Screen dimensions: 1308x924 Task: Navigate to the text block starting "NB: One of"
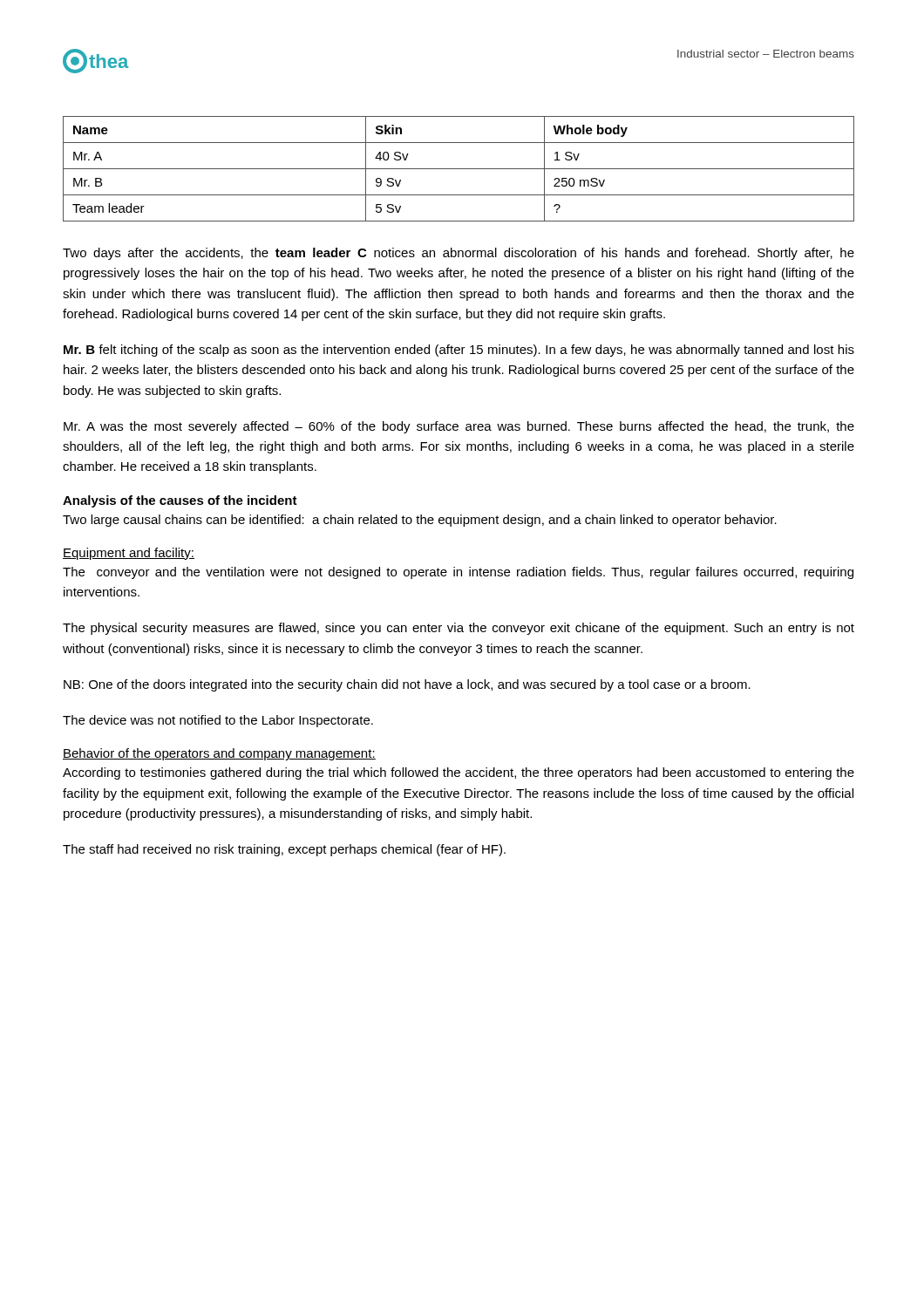click(x=407, y=684)
